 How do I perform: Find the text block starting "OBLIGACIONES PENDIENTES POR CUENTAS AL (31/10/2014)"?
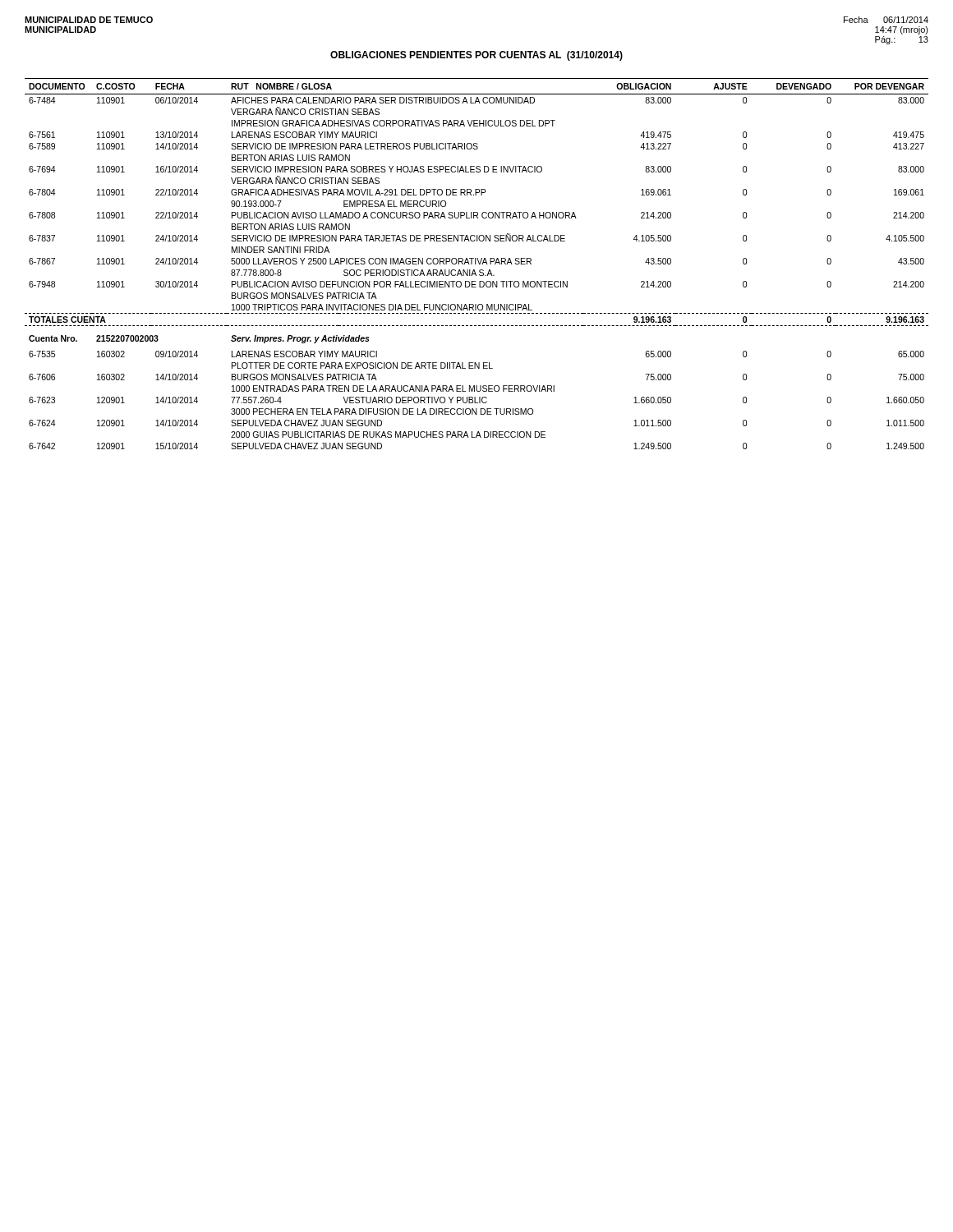click(476, 55)
